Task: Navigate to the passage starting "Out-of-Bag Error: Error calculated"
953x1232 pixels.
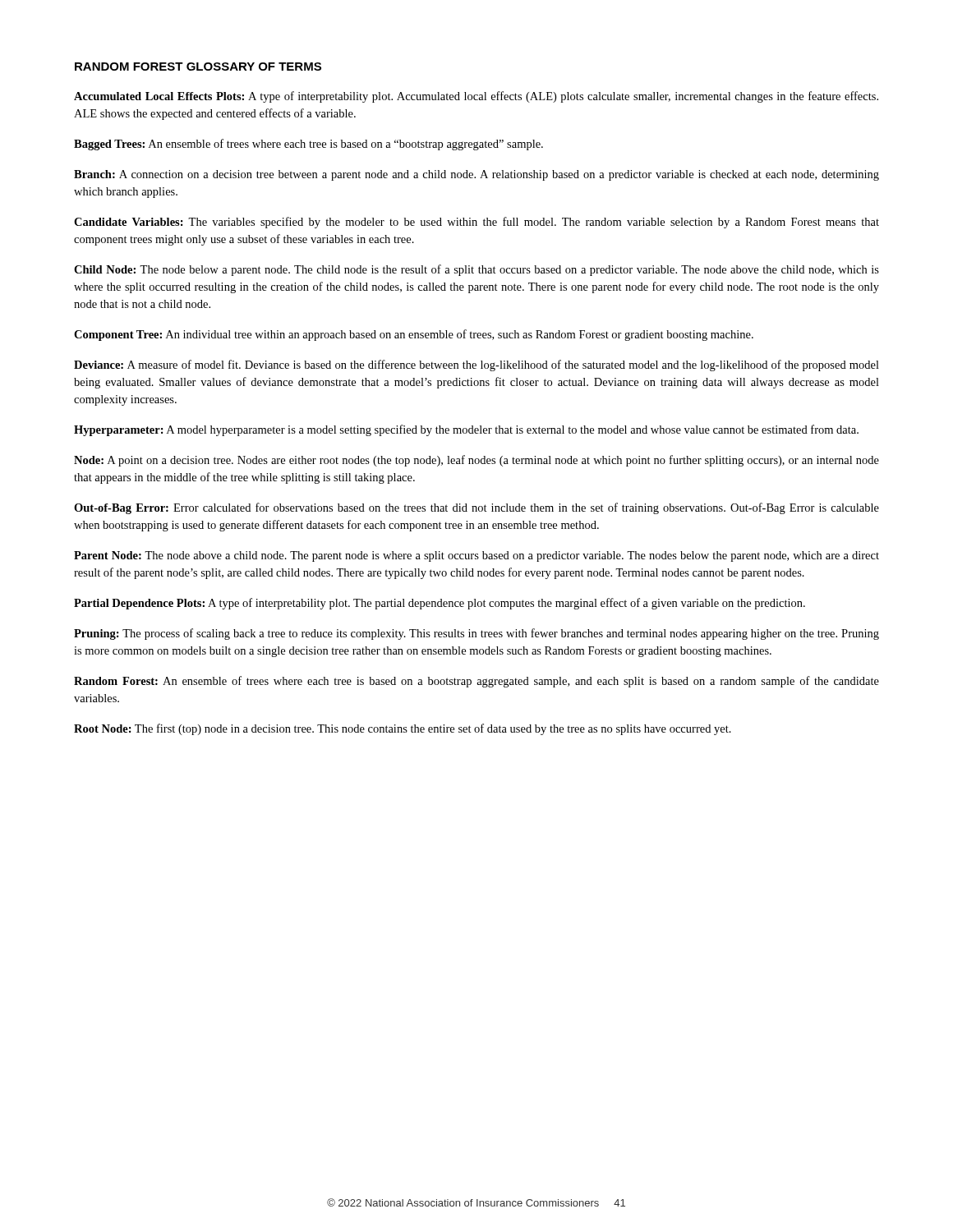Action: [x=476, y=516]
